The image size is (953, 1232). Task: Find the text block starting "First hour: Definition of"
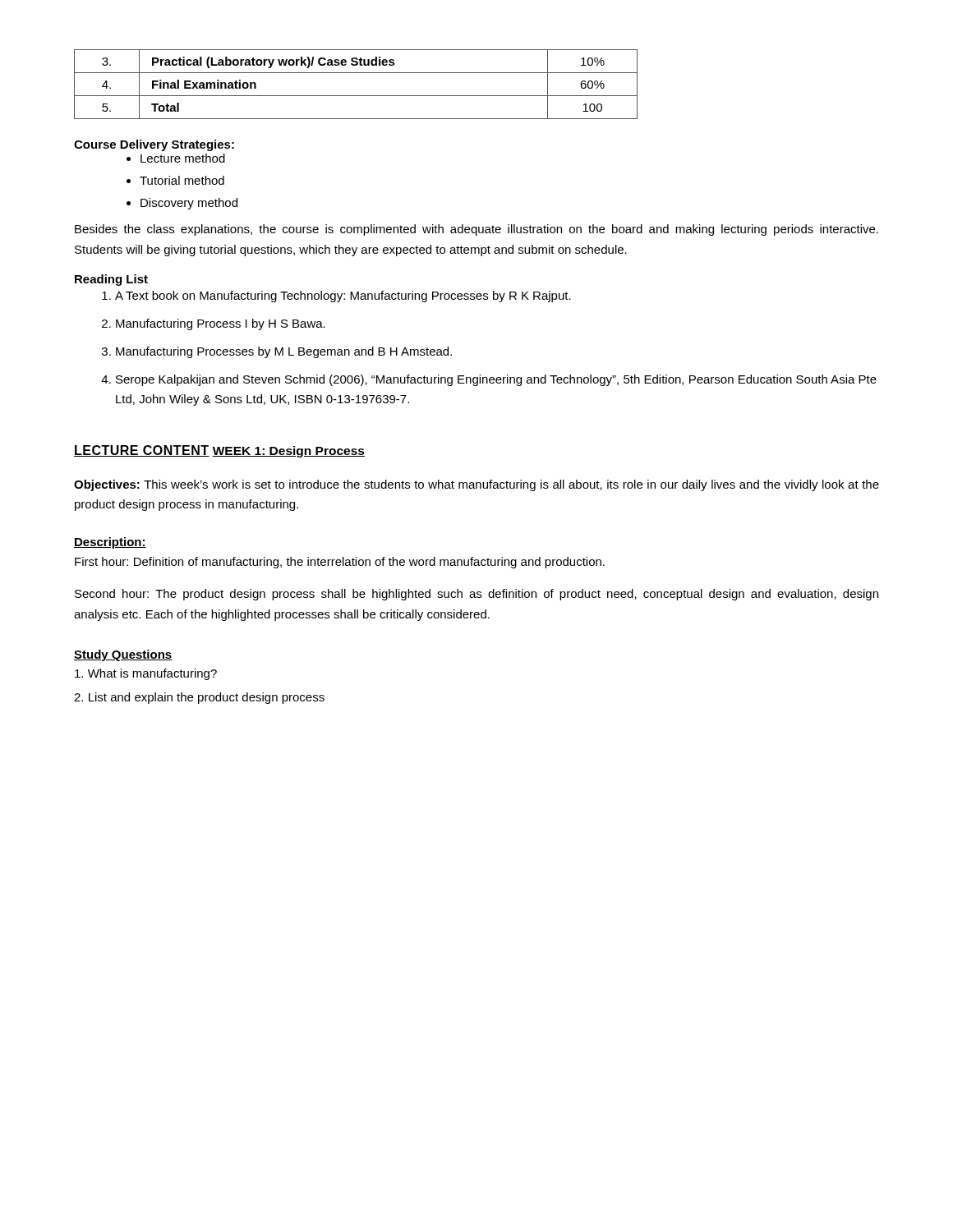[340, 561]
